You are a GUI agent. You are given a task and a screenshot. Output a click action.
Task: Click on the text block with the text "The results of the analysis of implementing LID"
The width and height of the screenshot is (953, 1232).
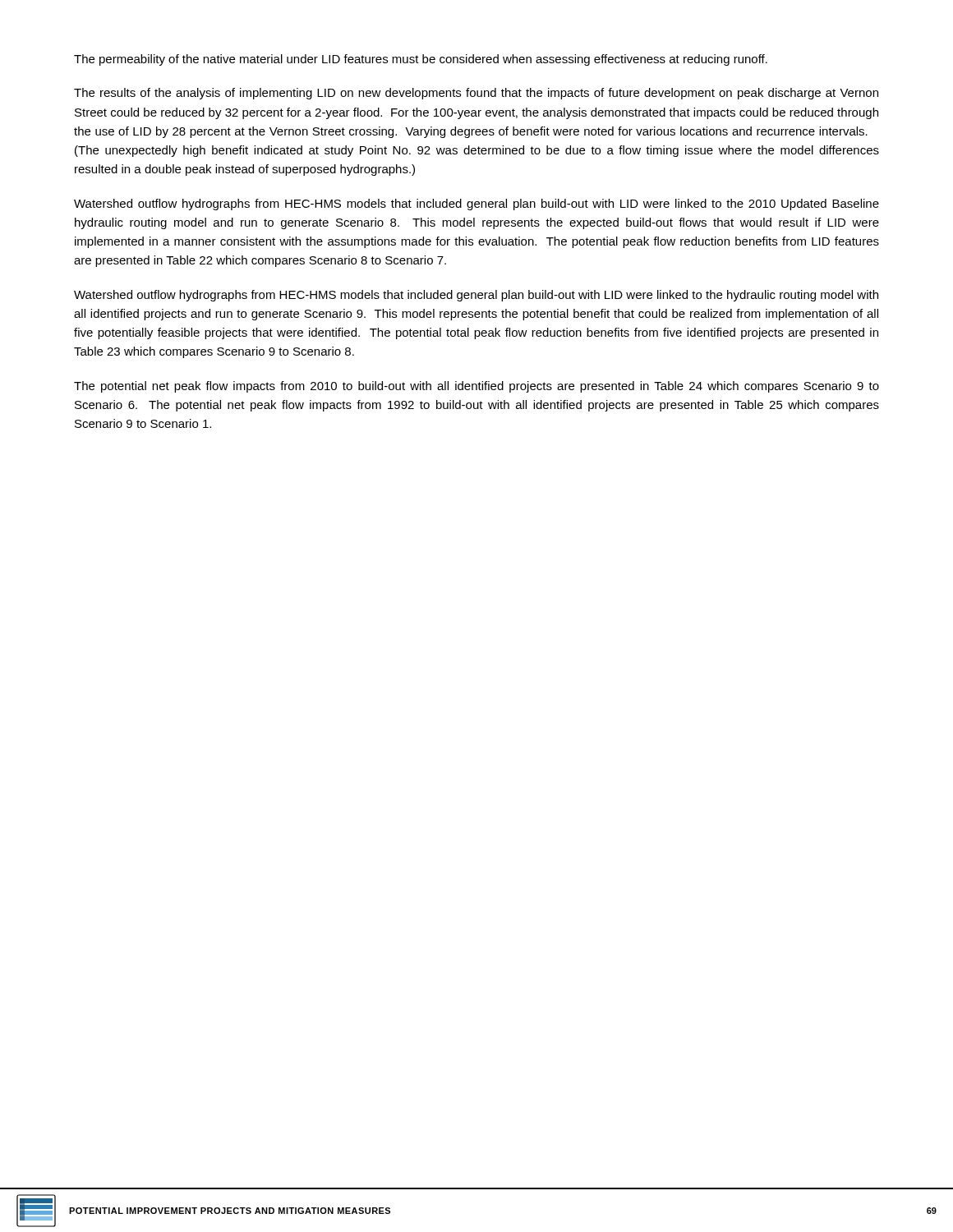(x=476, y=131)
